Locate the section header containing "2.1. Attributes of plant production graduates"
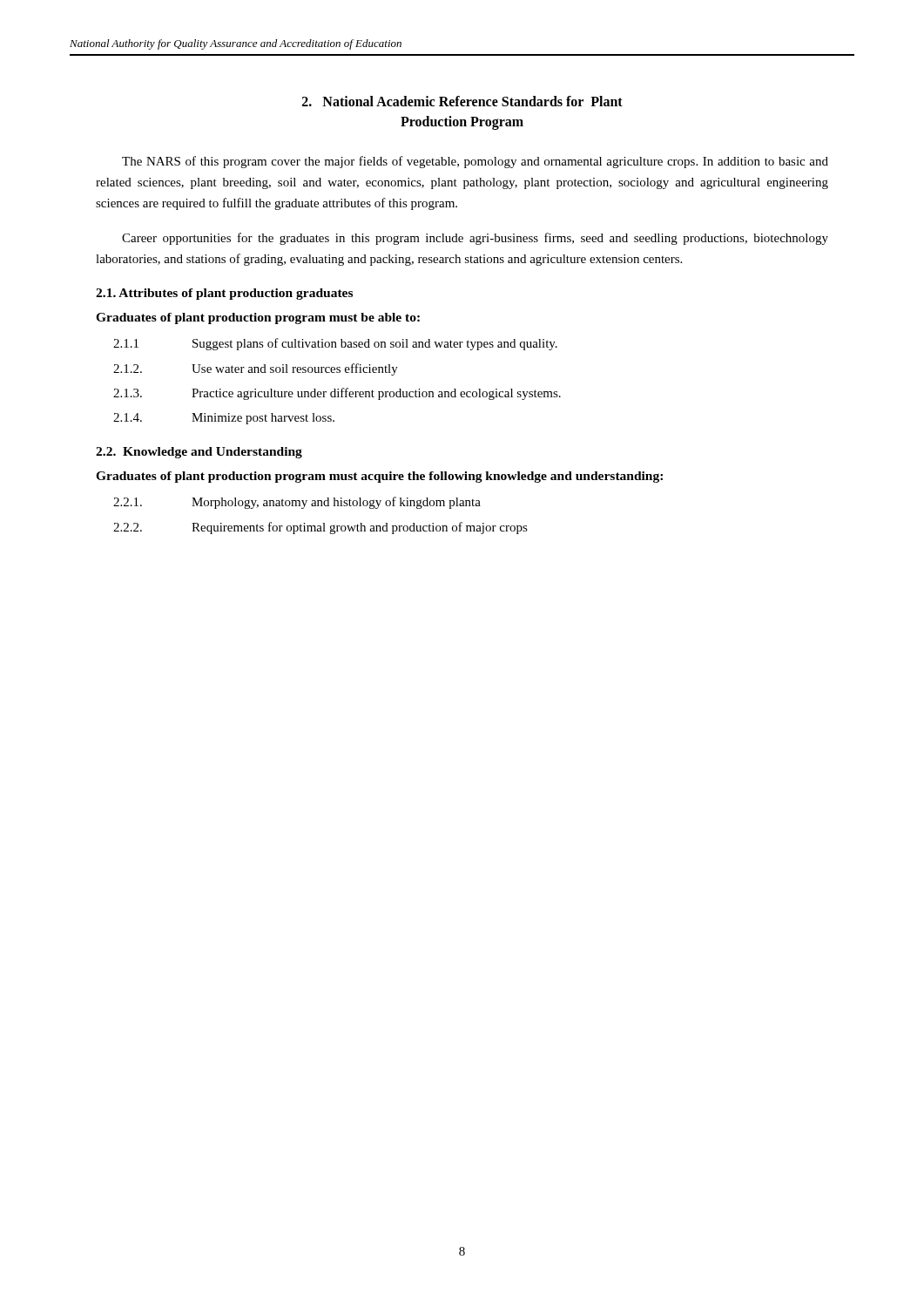Image resolution: width=924 pixels, height=1307 pixels. click(224, 294)
